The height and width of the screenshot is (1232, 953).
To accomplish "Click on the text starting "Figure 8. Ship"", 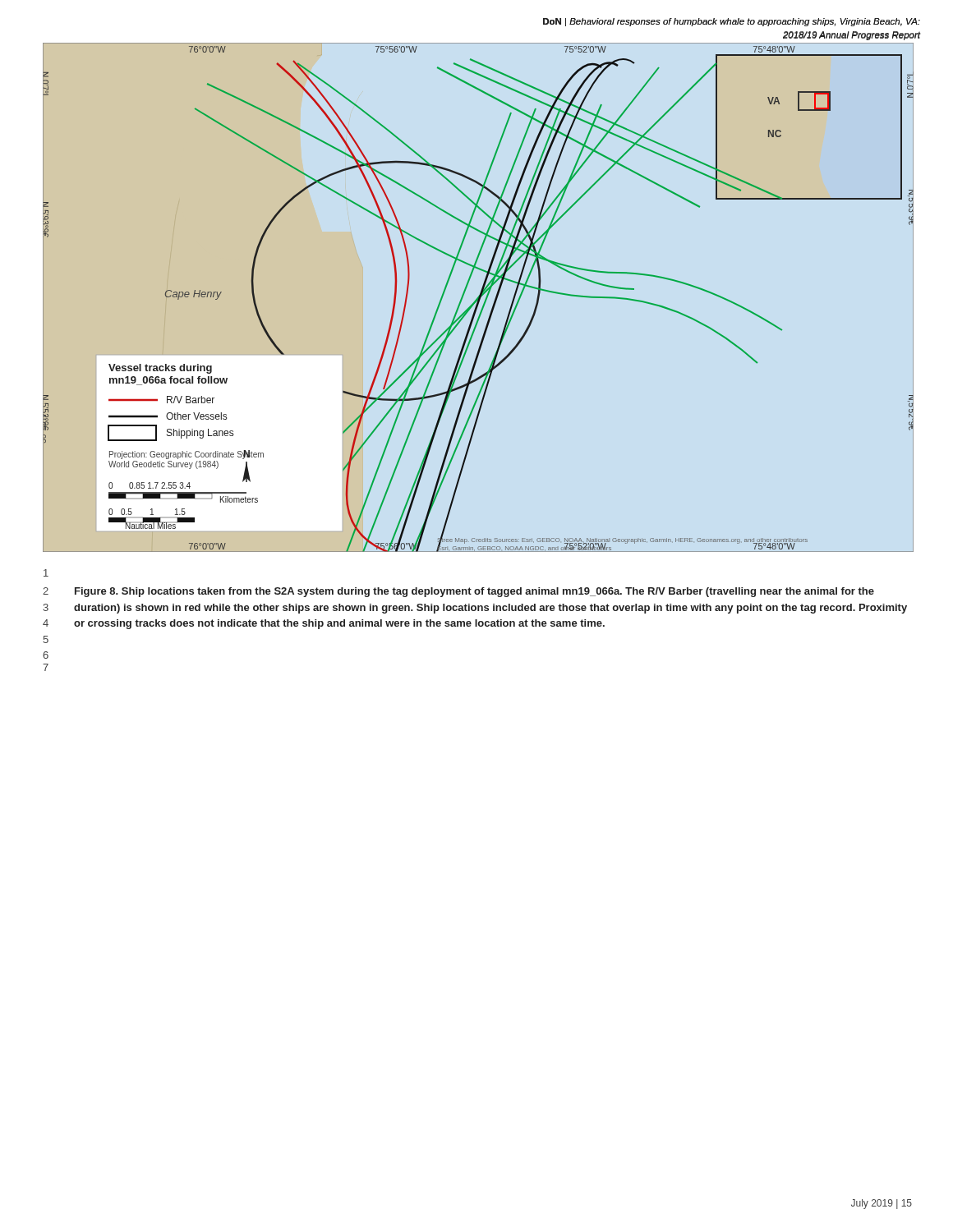I will coord(491,607).
